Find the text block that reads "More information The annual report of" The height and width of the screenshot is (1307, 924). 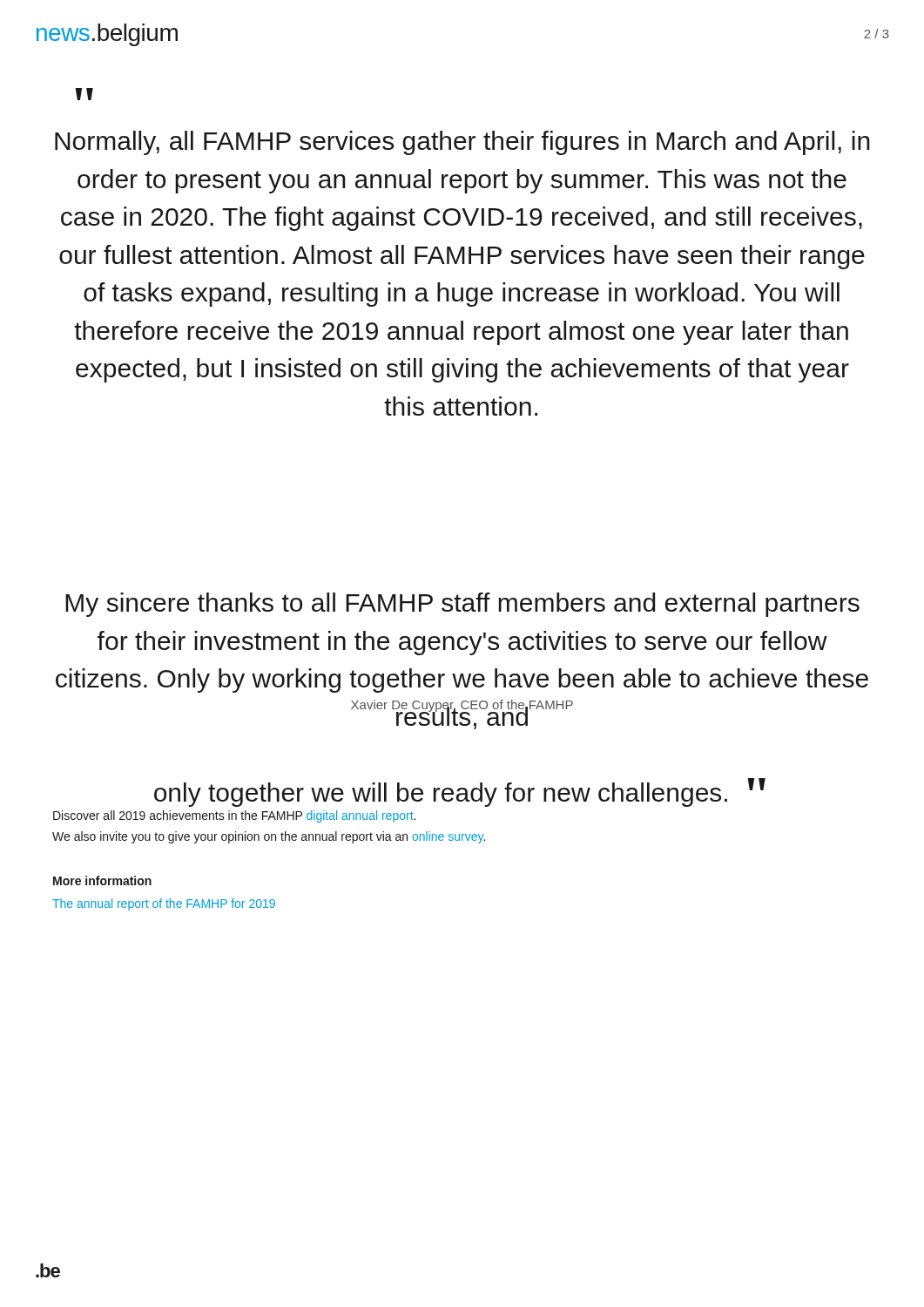(x=102, y=880)
